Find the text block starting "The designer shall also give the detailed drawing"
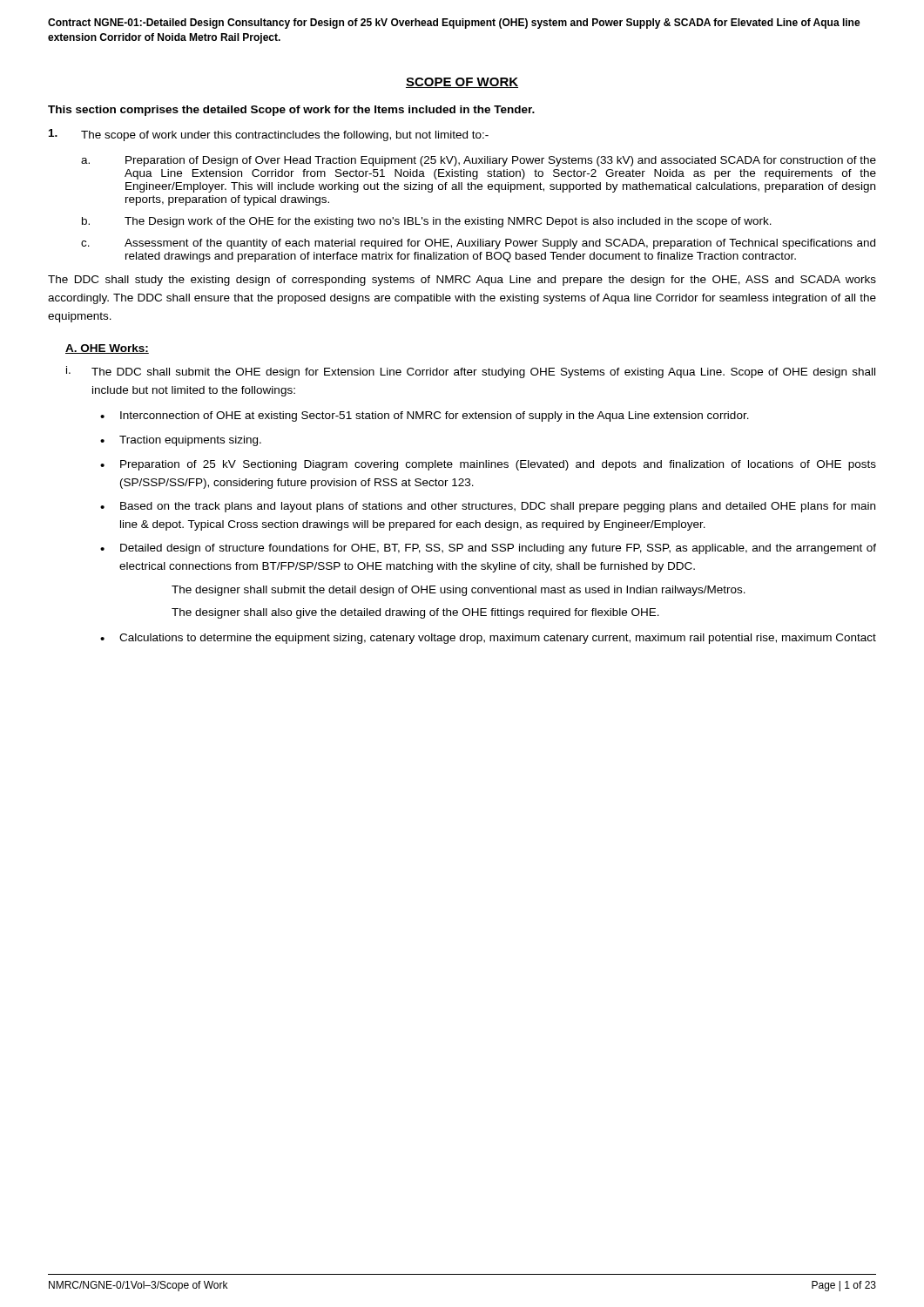924x1307 pixels. pos(416,613)
